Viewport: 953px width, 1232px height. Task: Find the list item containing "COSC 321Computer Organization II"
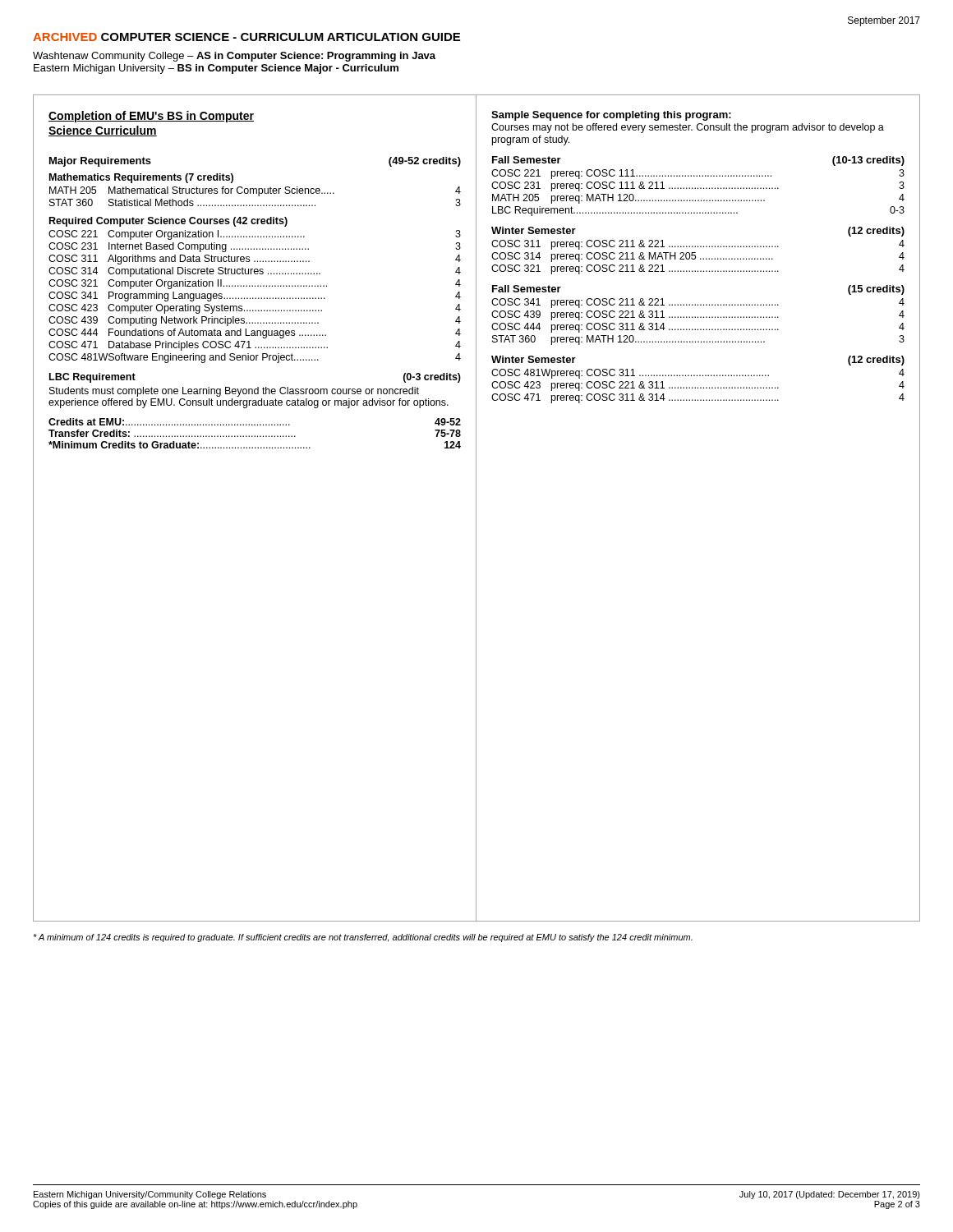pos(255,284)
